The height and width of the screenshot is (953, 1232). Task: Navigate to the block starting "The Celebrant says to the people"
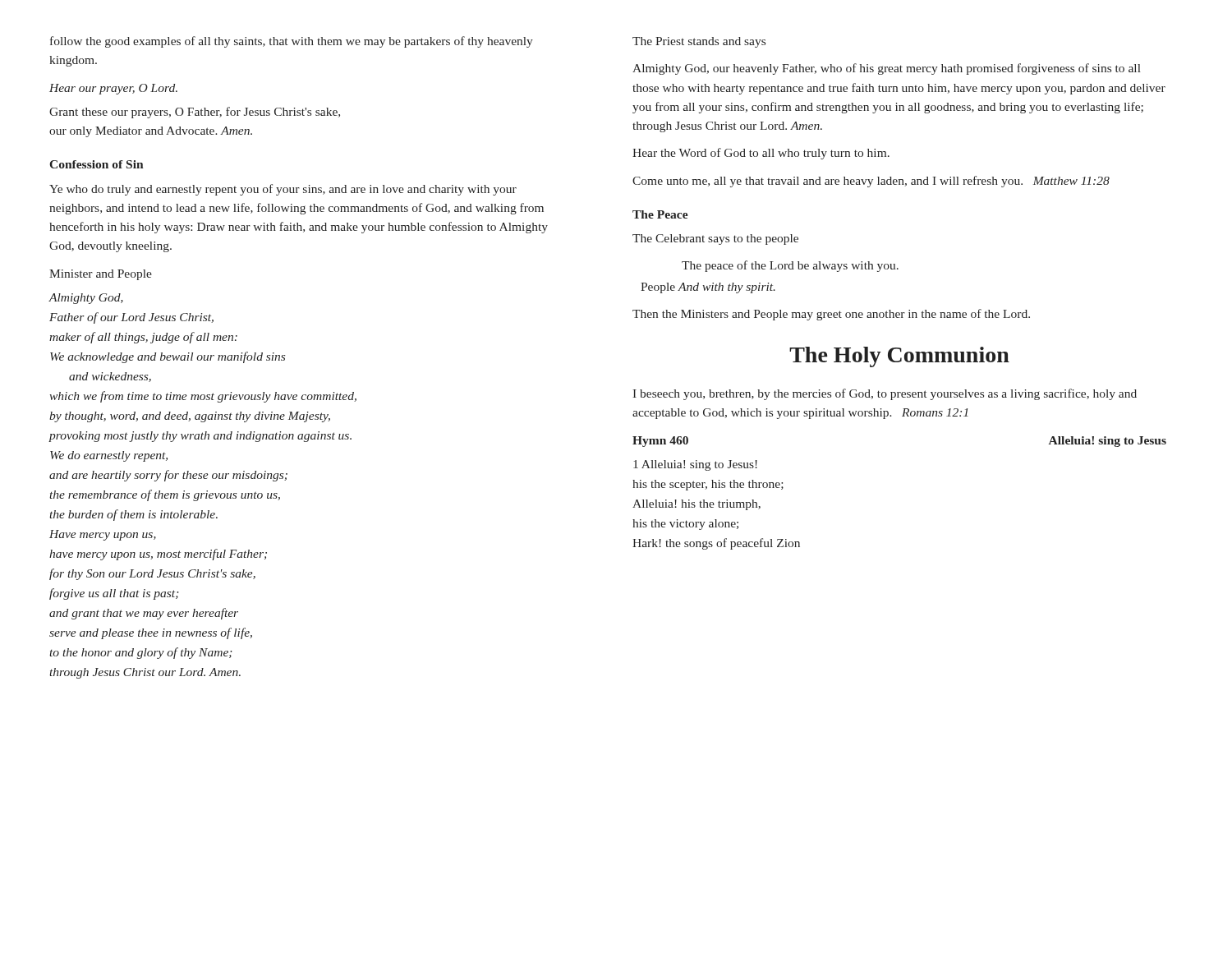point(715,239)
